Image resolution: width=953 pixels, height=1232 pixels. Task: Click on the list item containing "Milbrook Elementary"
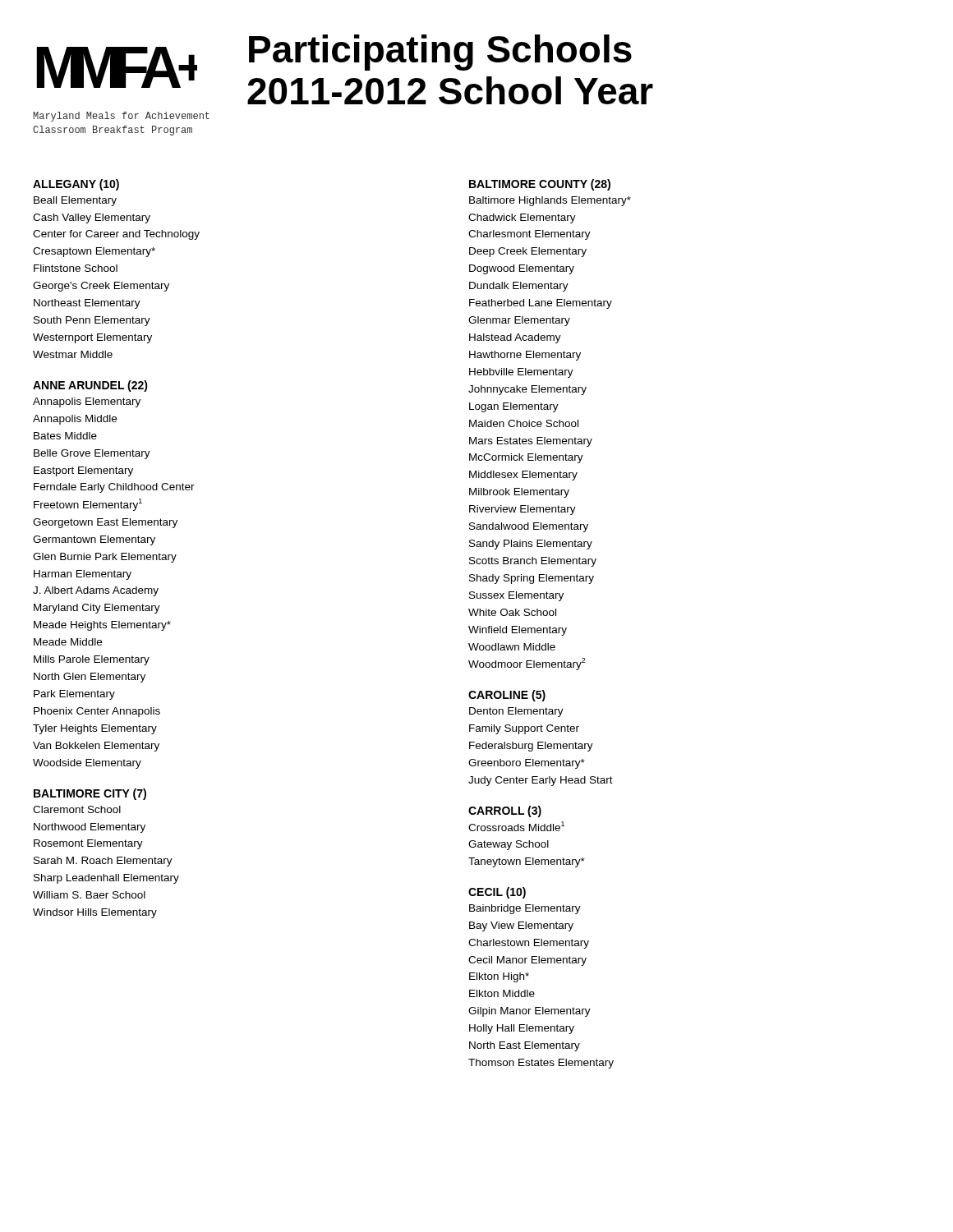click(519, 492)
